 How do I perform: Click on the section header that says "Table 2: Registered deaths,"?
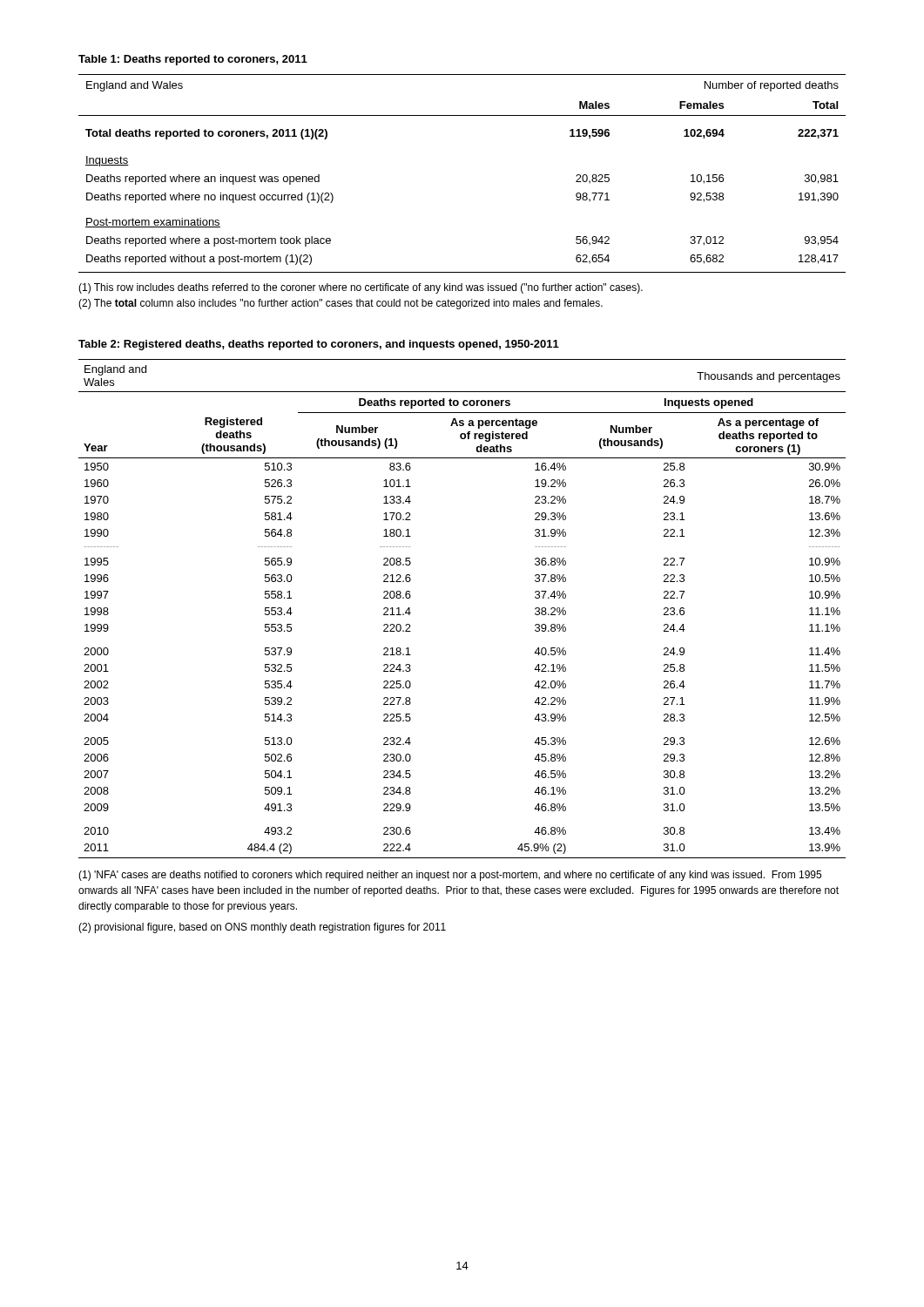tap(319, 344)
